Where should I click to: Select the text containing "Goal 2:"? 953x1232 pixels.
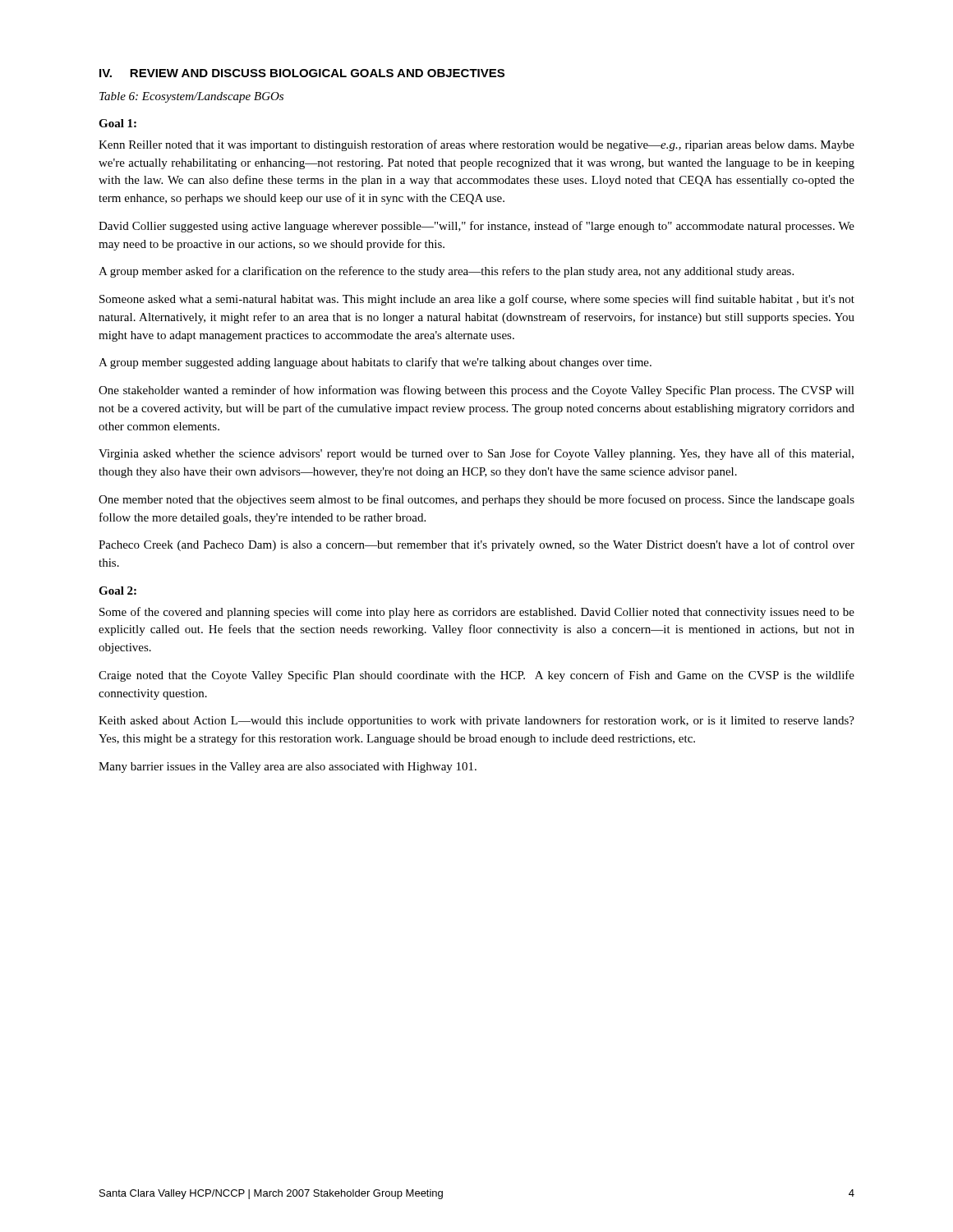(x=118, y=590)
